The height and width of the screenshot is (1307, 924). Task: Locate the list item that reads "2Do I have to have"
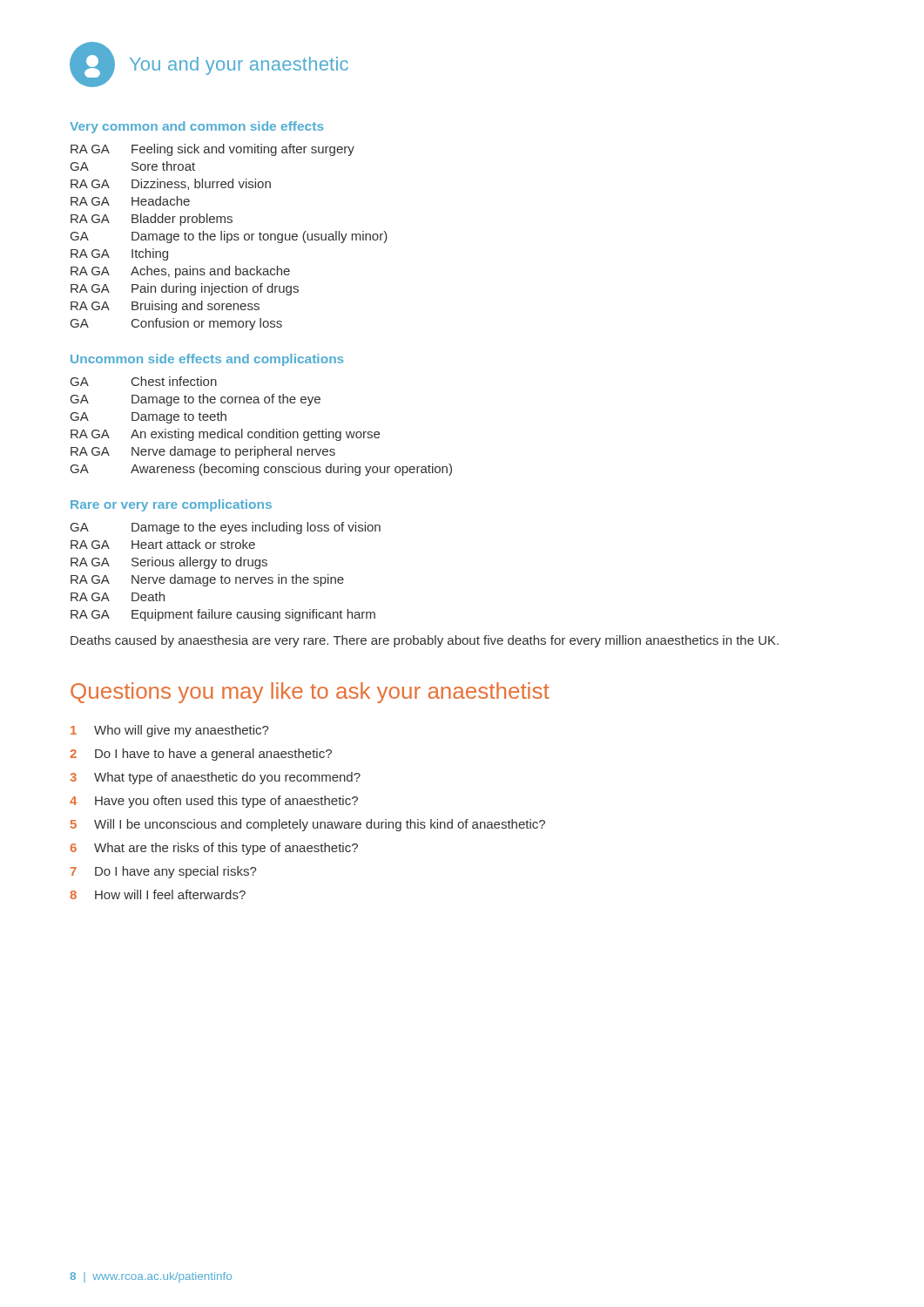(x=201, y=753)
